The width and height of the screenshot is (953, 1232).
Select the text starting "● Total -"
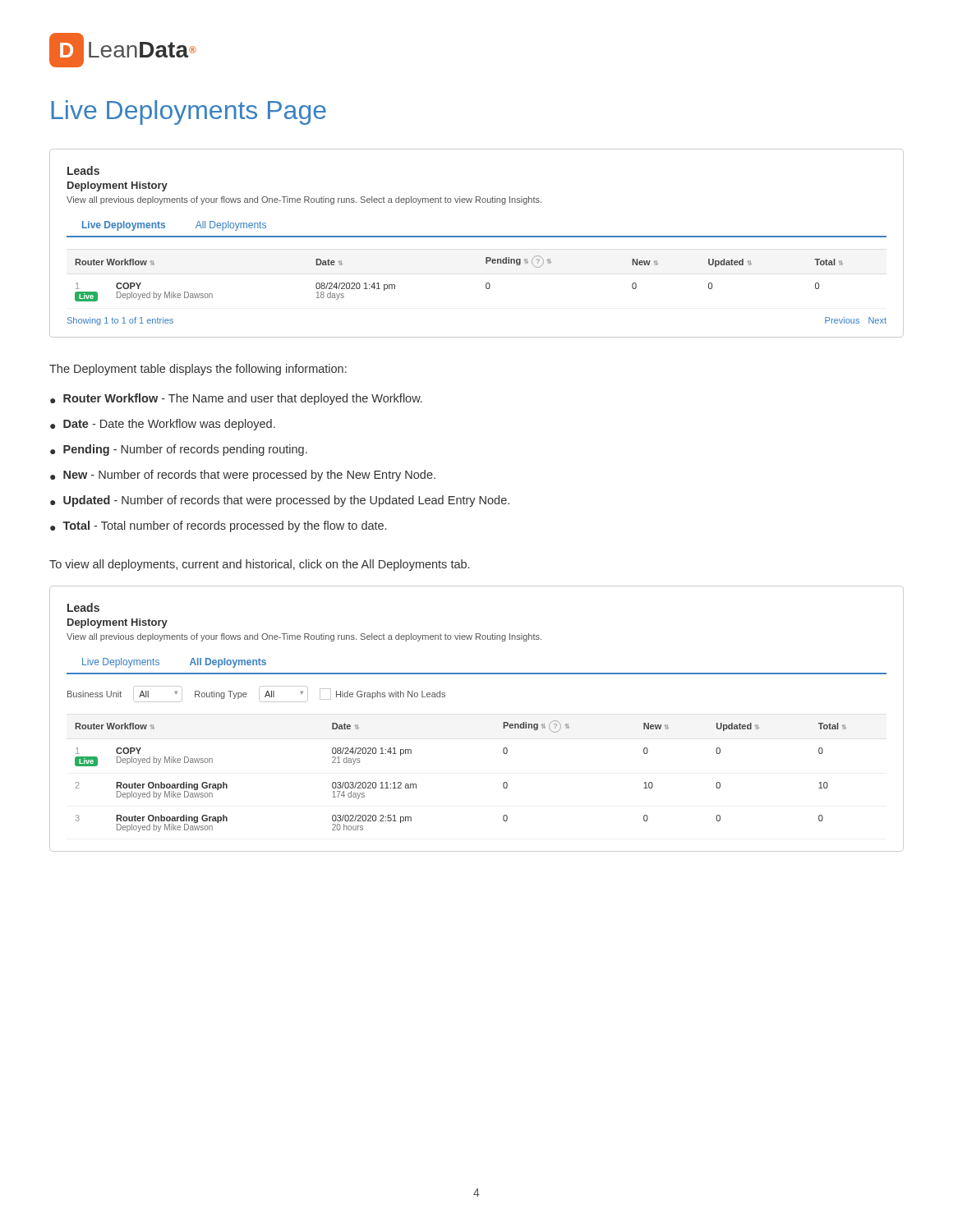pos(218,527)
